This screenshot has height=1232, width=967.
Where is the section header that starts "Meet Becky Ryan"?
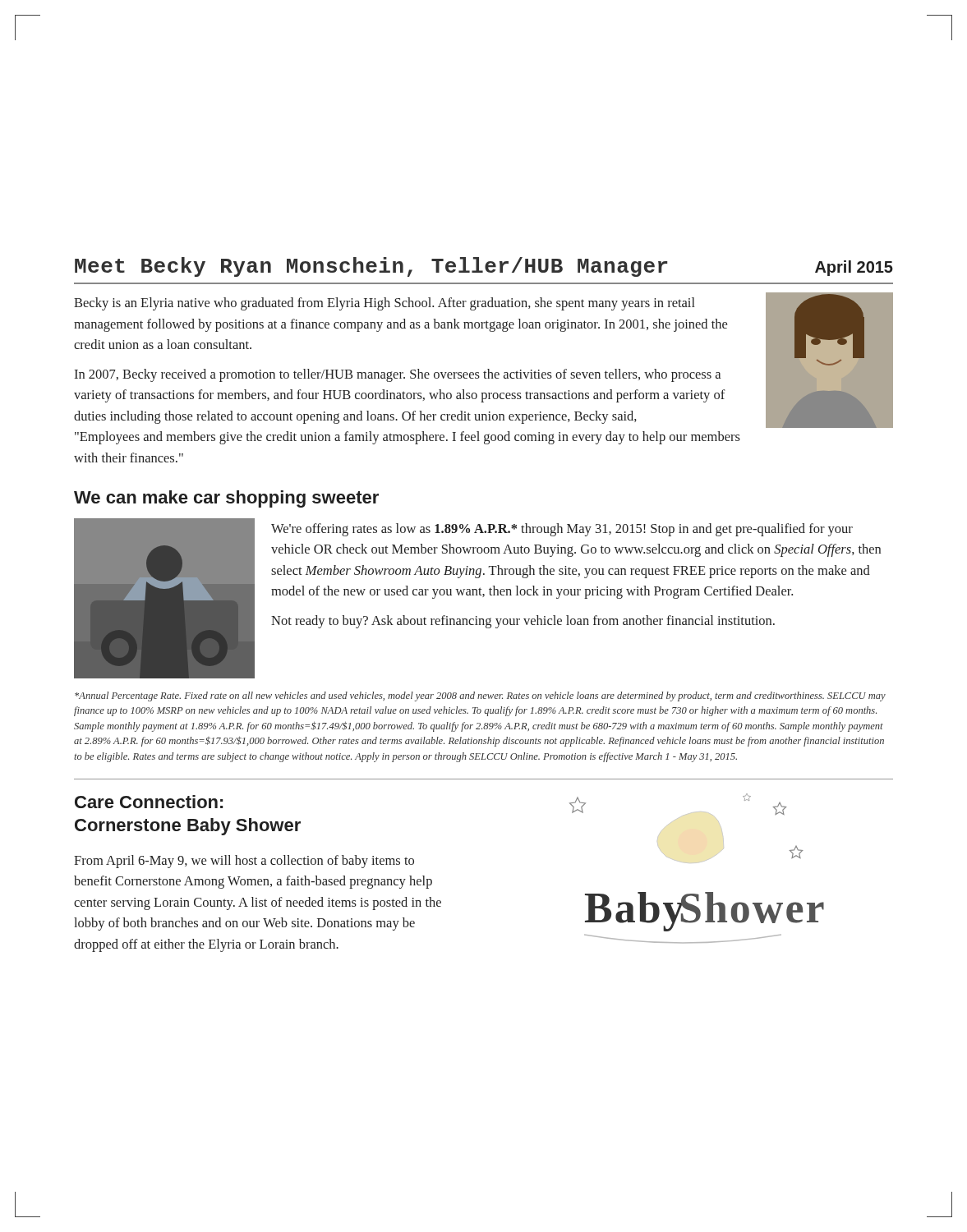click(x=484, y=267)
